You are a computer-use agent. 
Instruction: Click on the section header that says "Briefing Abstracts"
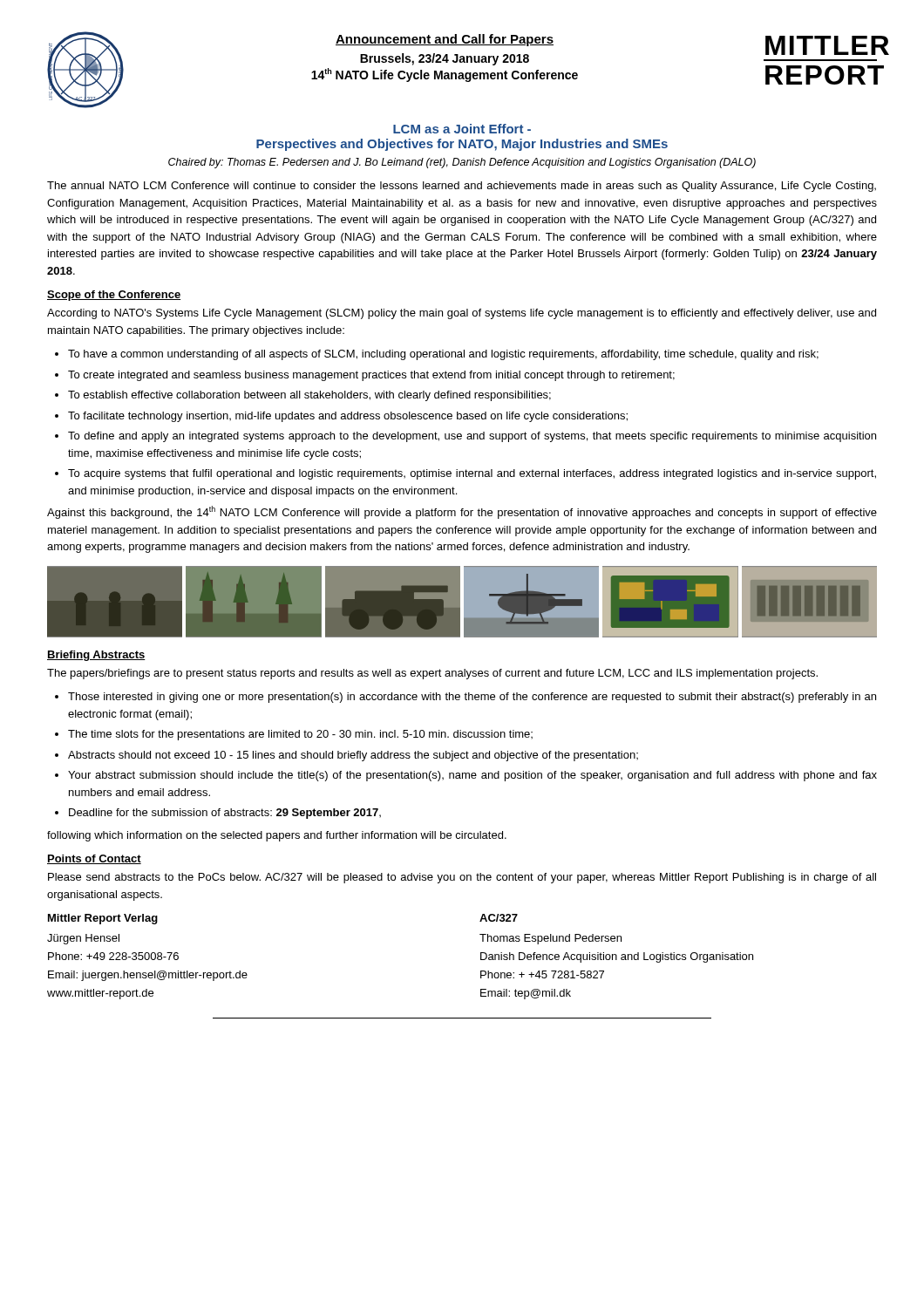[x=96, y=654]
